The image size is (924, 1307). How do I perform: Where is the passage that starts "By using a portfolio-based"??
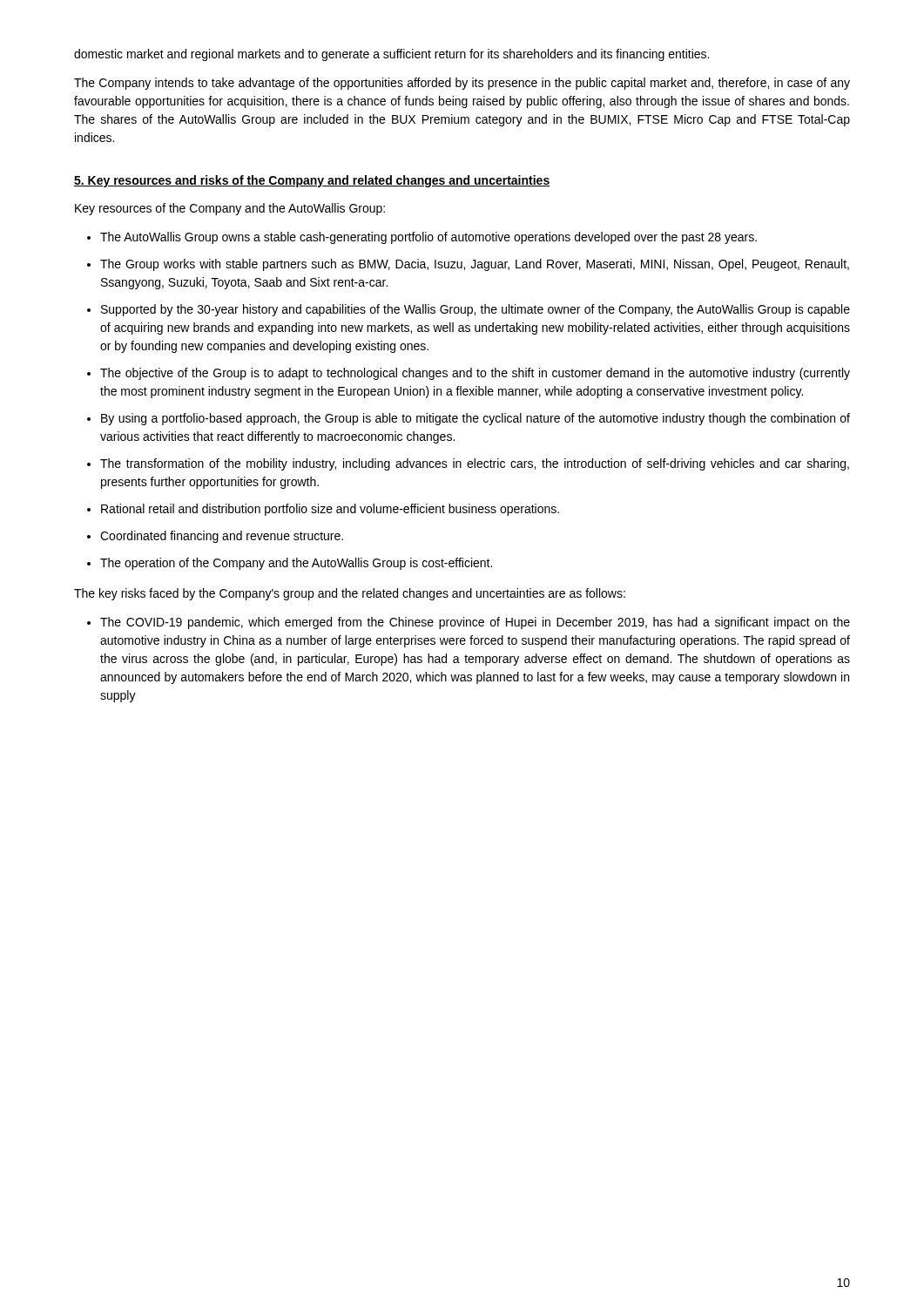click(475, 427)
